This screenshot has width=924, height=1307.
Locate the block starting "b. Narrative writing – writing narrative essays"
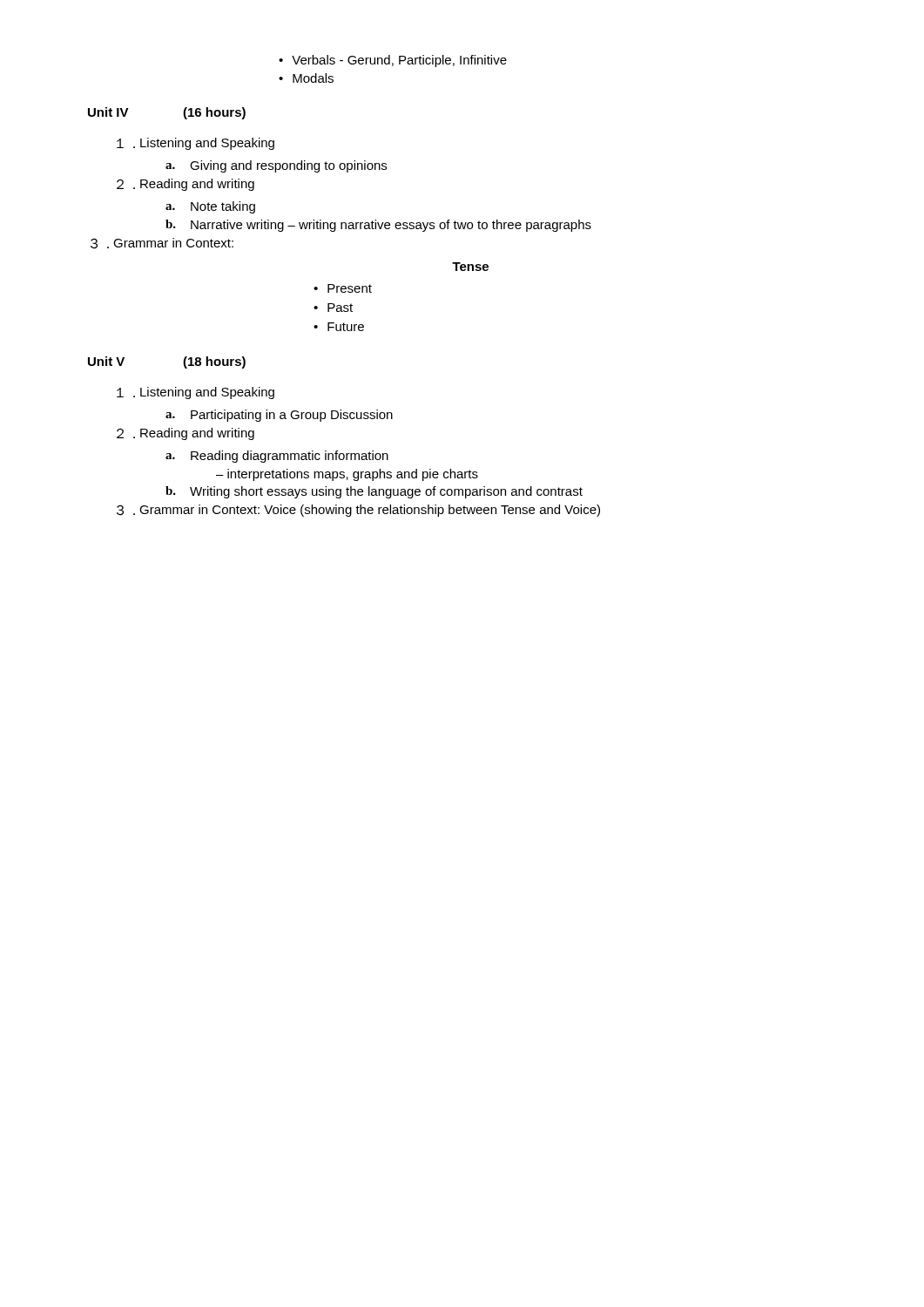(x=378, y=224)
